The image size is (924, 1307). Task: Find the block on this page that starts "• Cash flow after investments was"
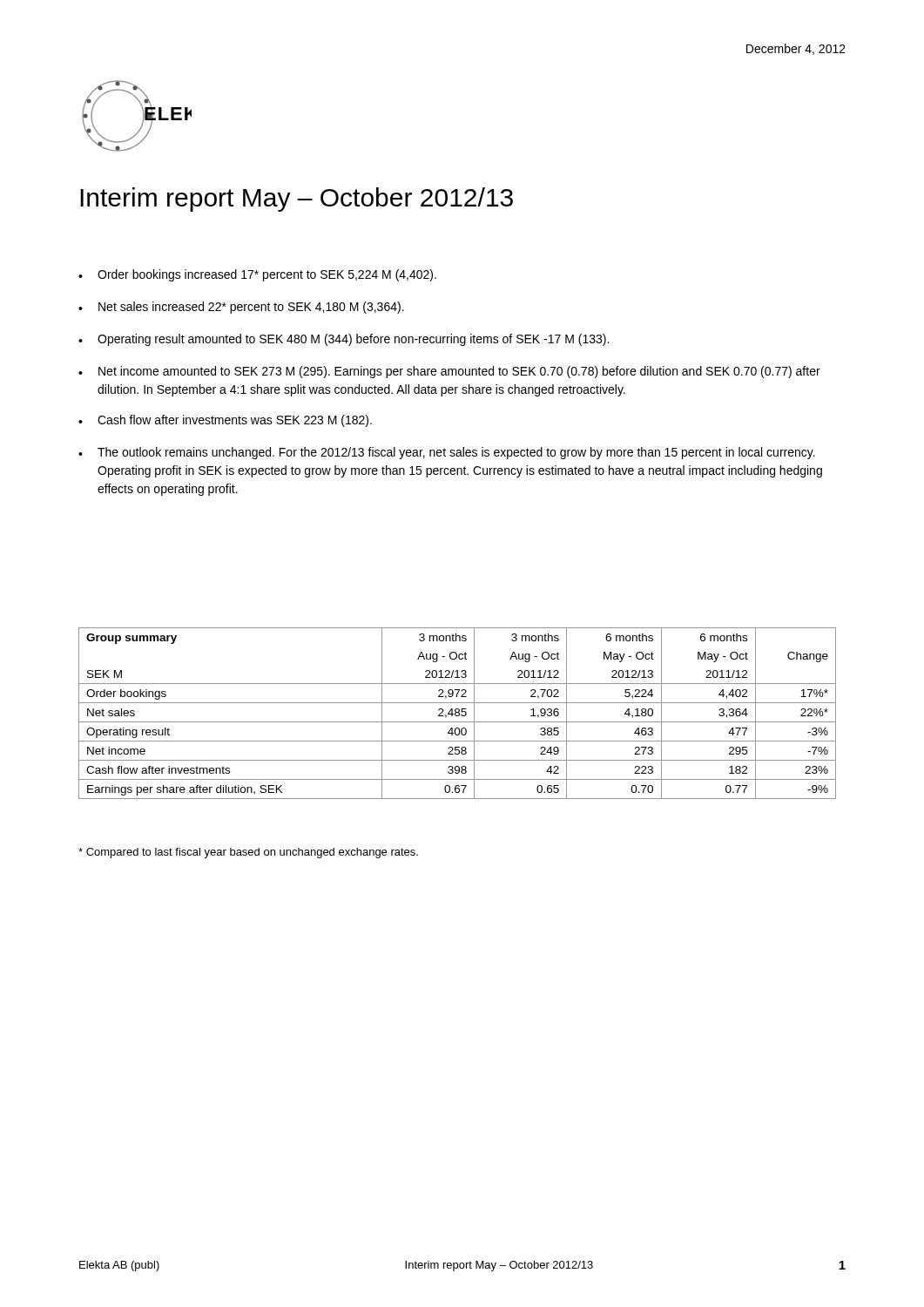click(x=225, y=421)
